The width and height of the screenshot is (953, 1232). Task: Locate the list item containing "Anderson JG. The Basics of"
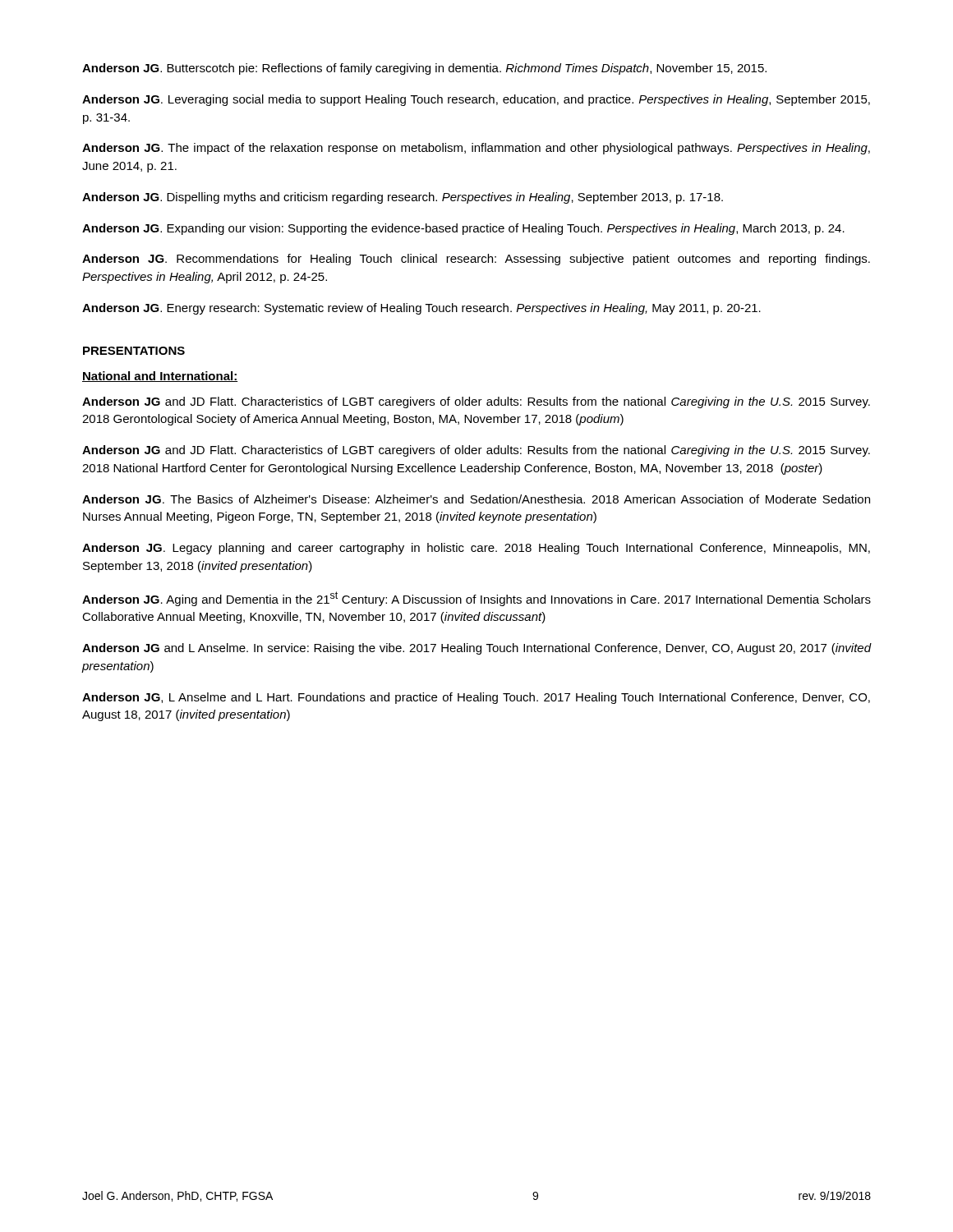[476, 507]
